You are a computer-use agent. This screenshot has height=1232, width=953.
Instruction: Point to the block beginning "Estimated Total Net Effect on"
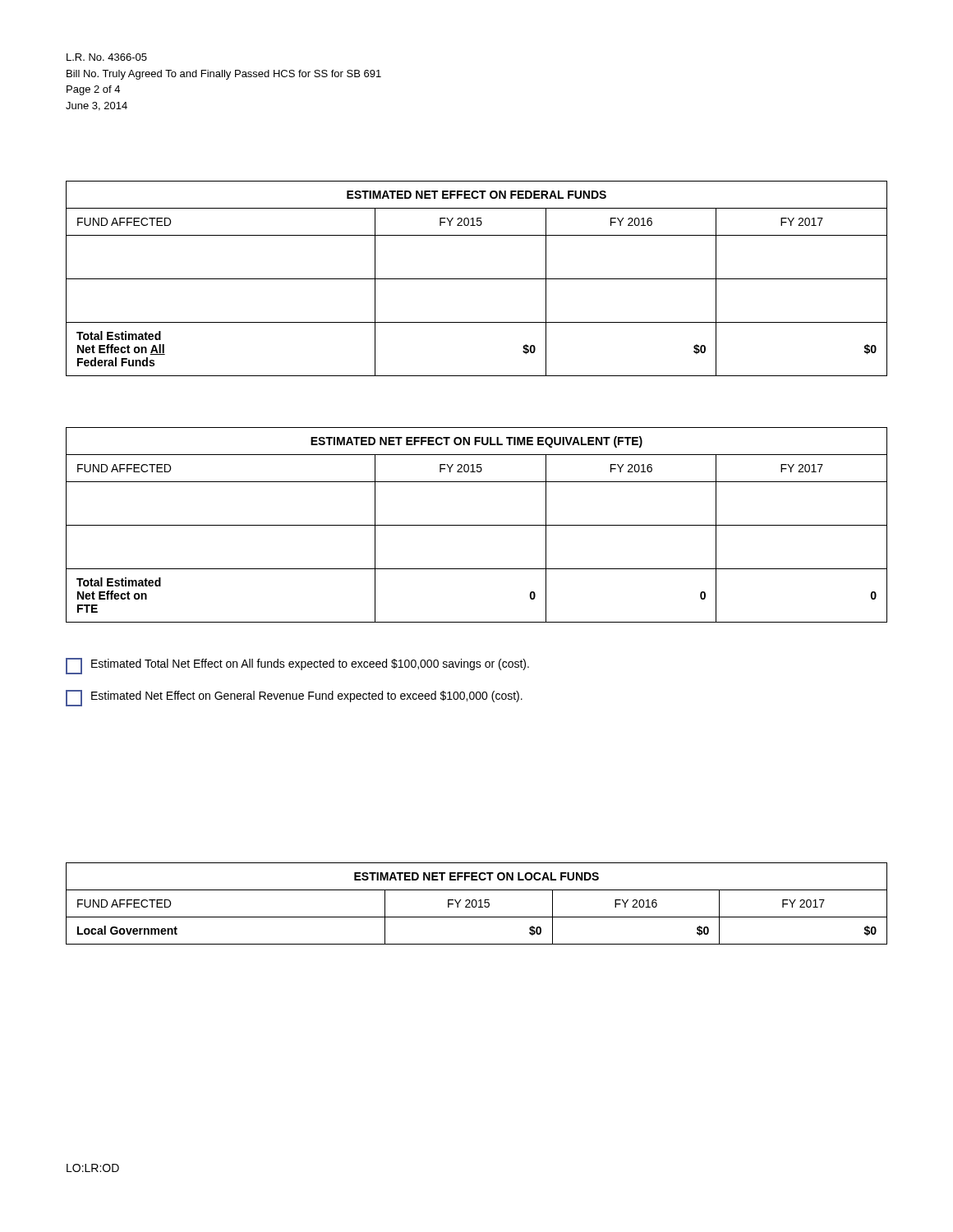tap(298, 666)
